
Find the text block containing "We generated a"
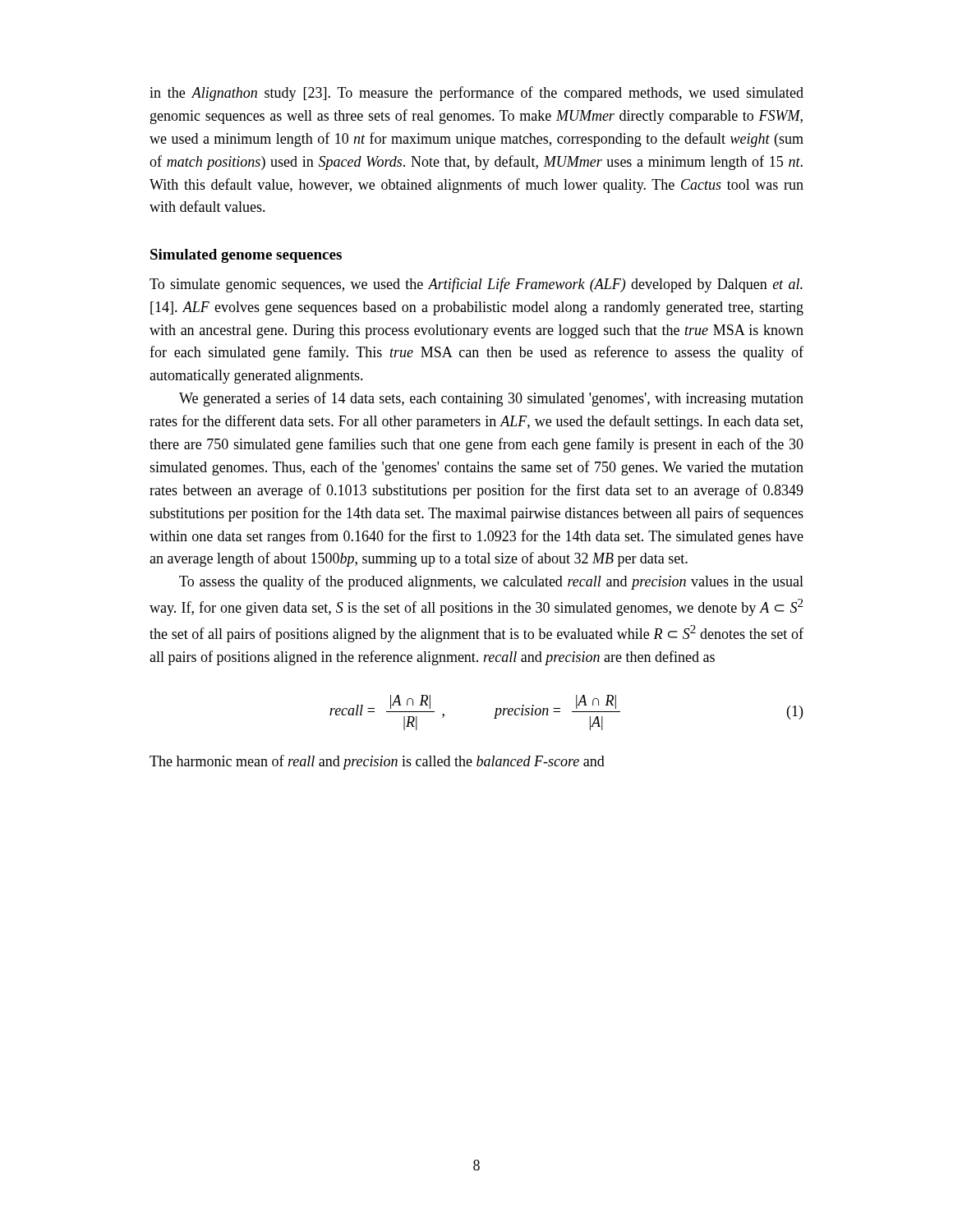pyautogui.click(x=476, y=479)
